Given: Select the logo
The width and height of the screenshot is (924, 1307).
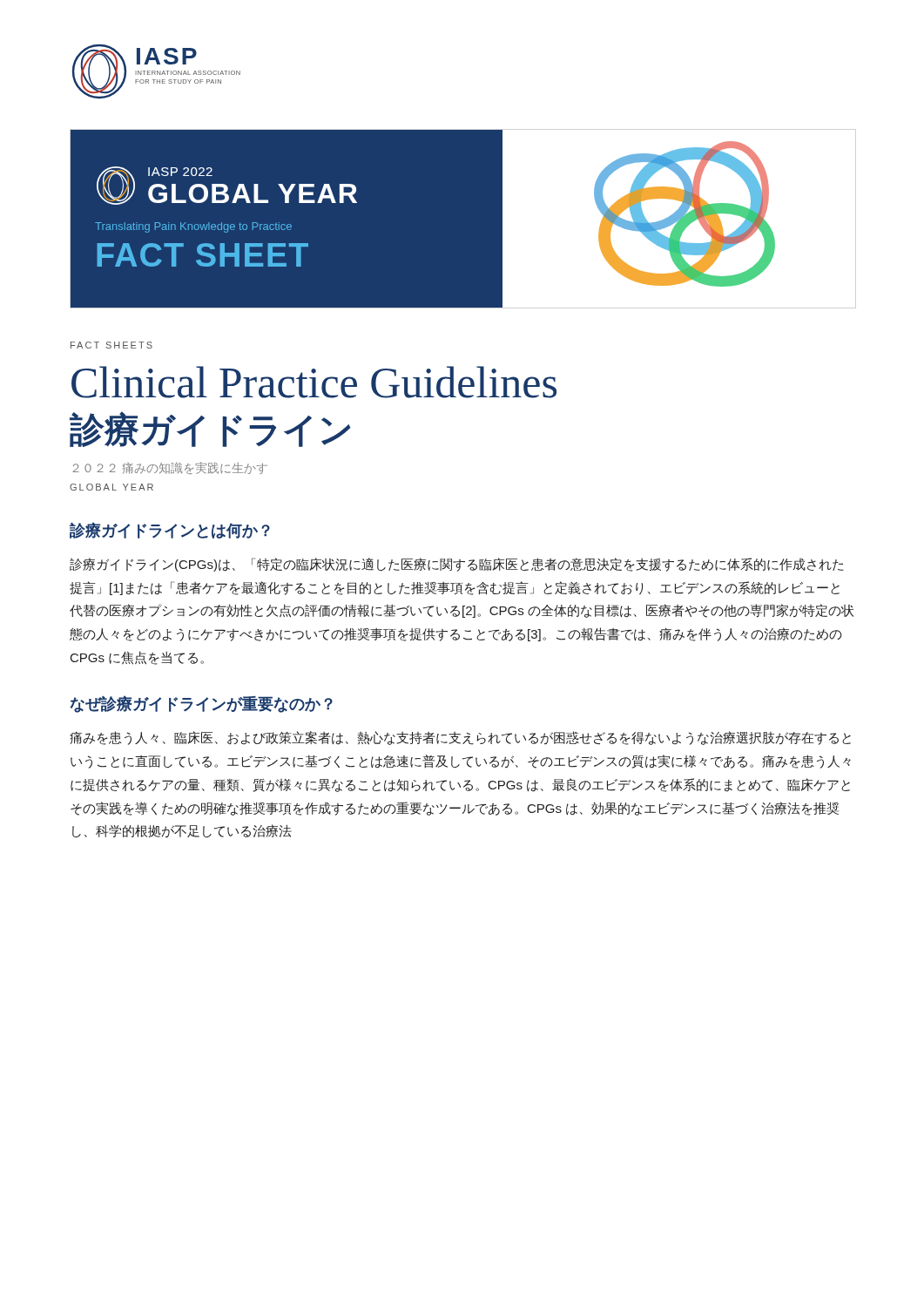Looking at the screenshot, I should click(x=462, y=73).
